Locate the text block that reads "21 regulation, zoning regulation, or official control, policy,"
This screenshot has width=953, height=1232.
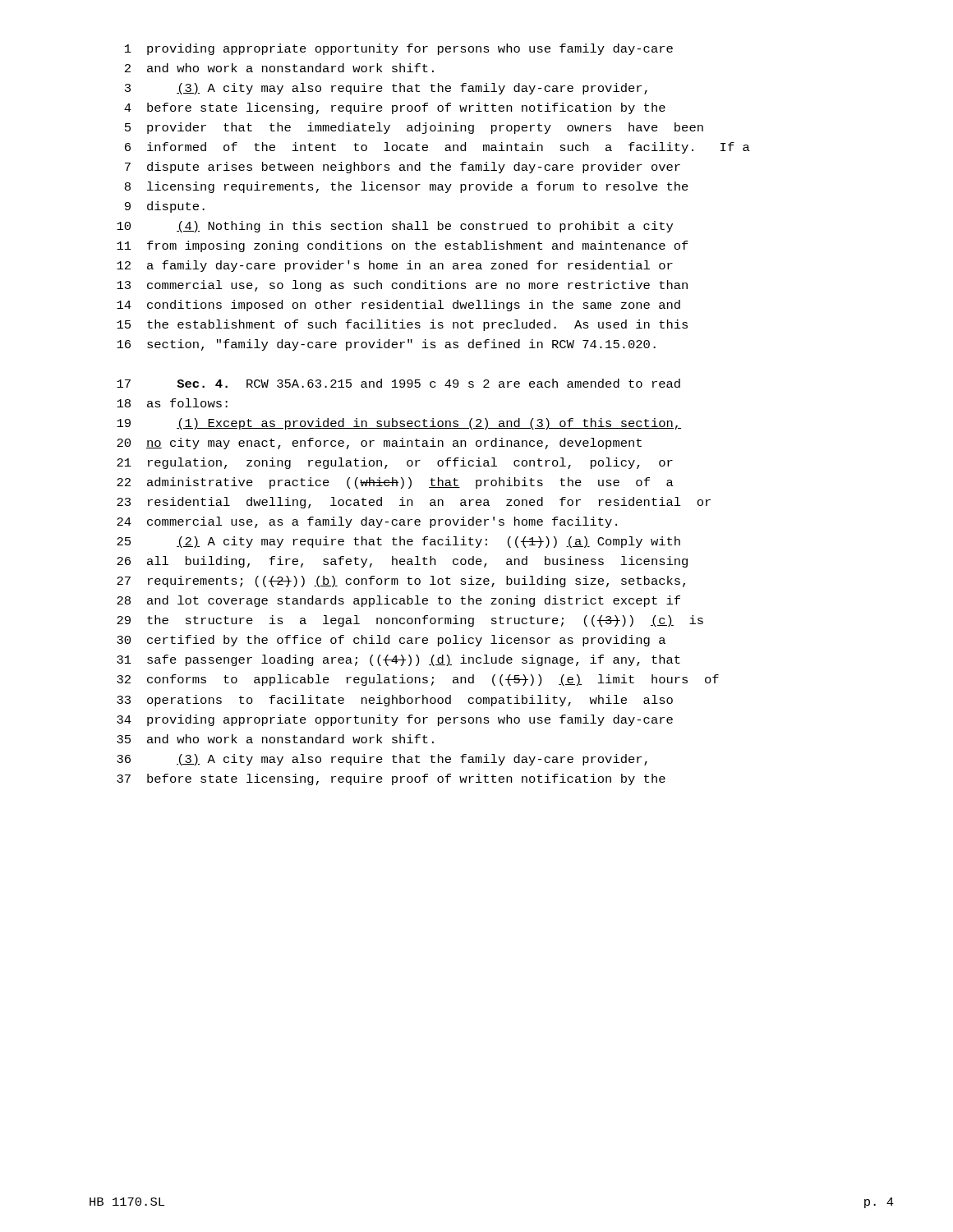coord(491,463)
